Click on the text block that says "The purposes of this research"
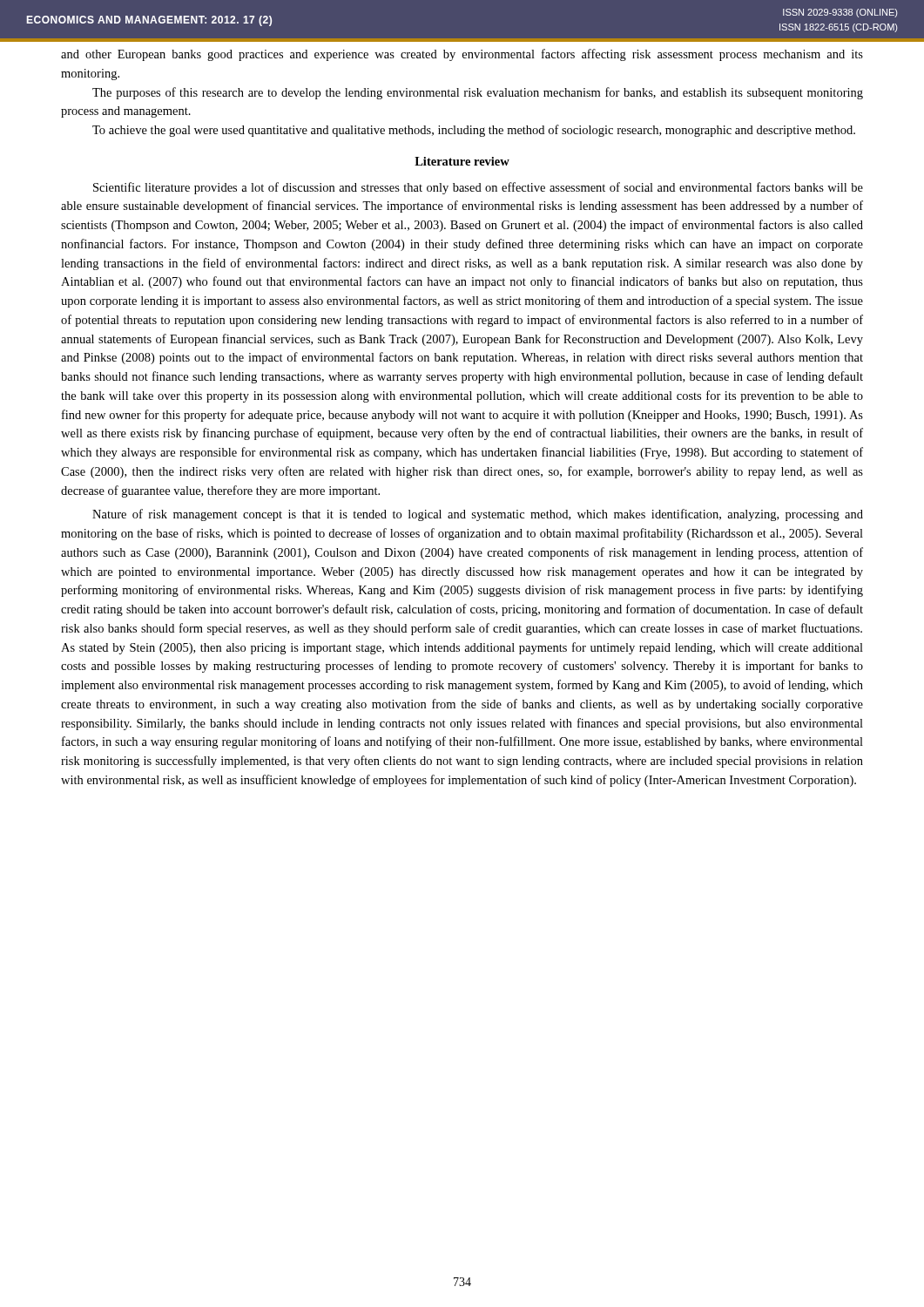The width and height of the screenshot is (924, 1307). pos(462,102)
